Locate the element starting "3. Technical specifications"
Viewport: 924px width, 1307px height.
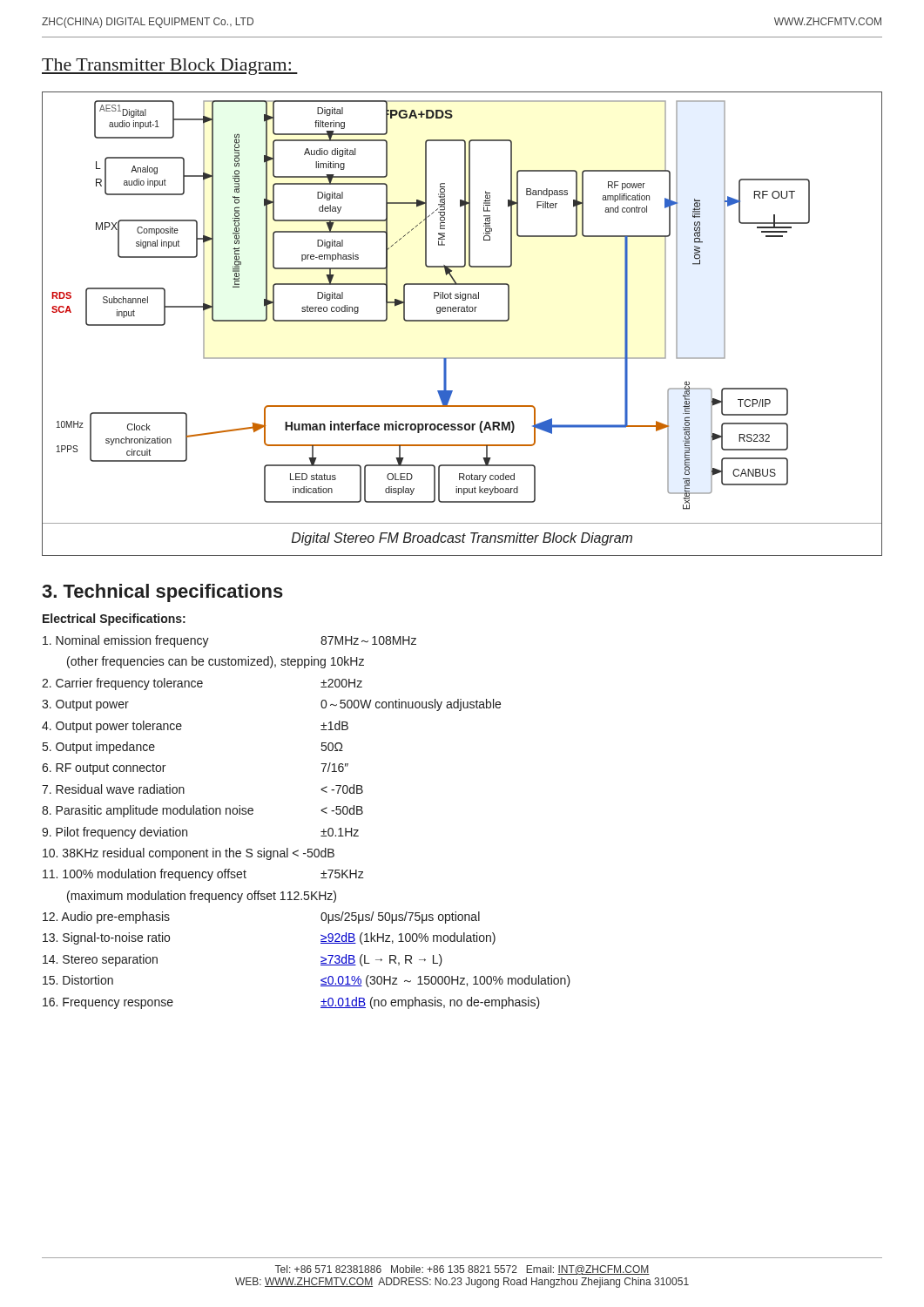(162, 591)
